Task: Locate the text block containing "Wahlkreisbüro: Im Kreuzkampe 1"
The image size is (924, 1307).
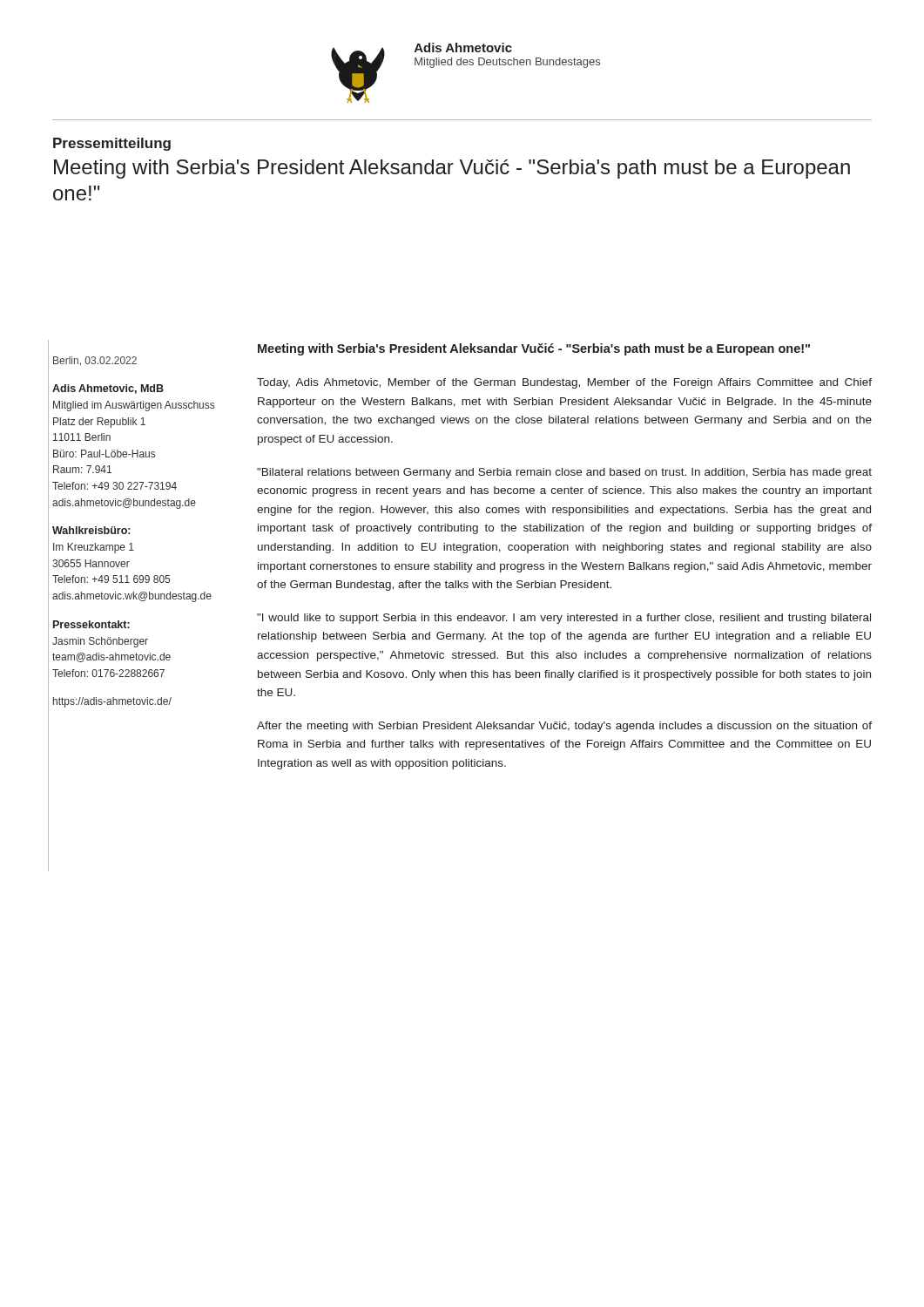Action: [139, 564]
